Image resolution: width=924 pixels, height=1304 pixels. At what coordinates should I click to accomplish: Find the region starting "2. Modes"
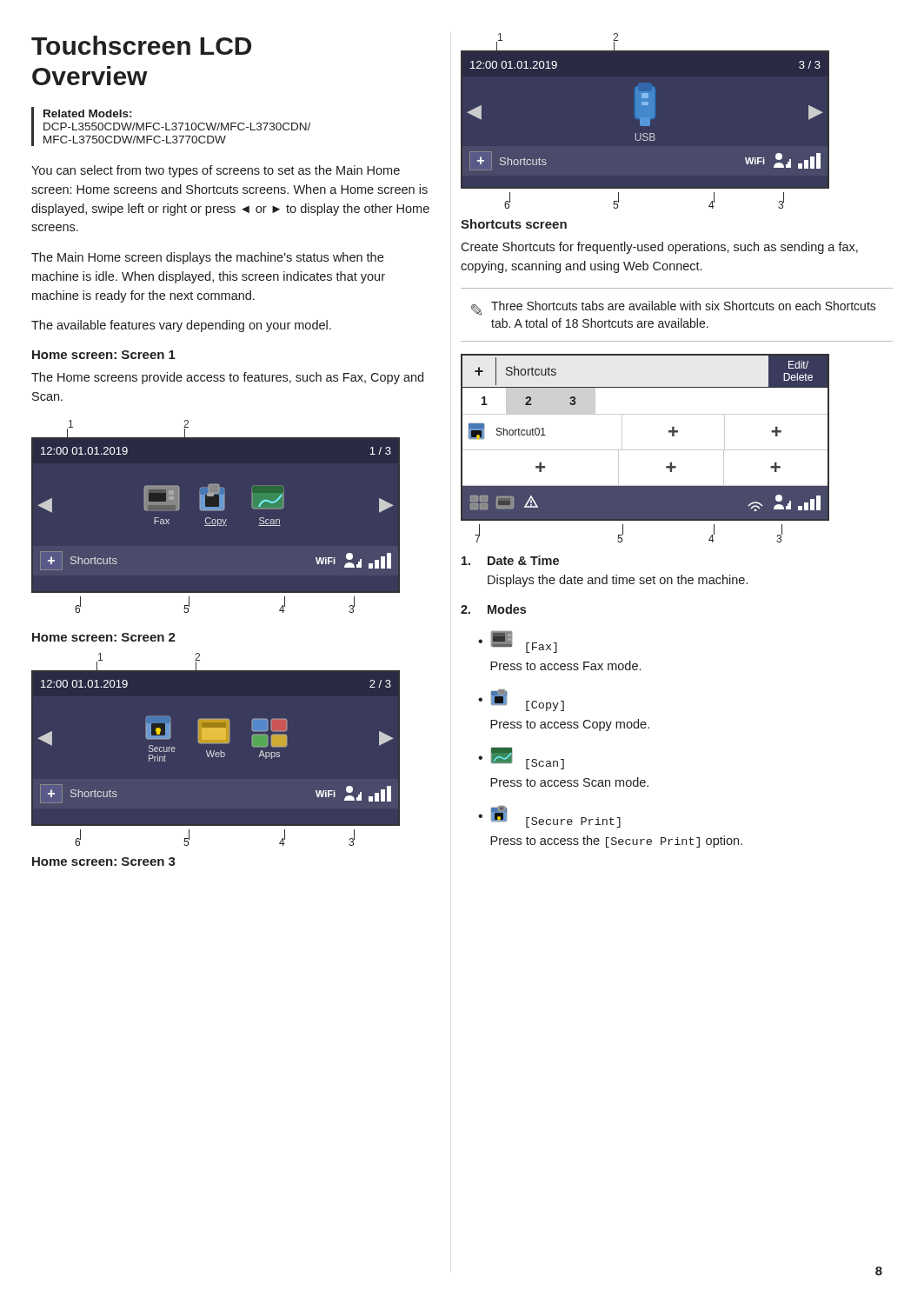point(494,610)
